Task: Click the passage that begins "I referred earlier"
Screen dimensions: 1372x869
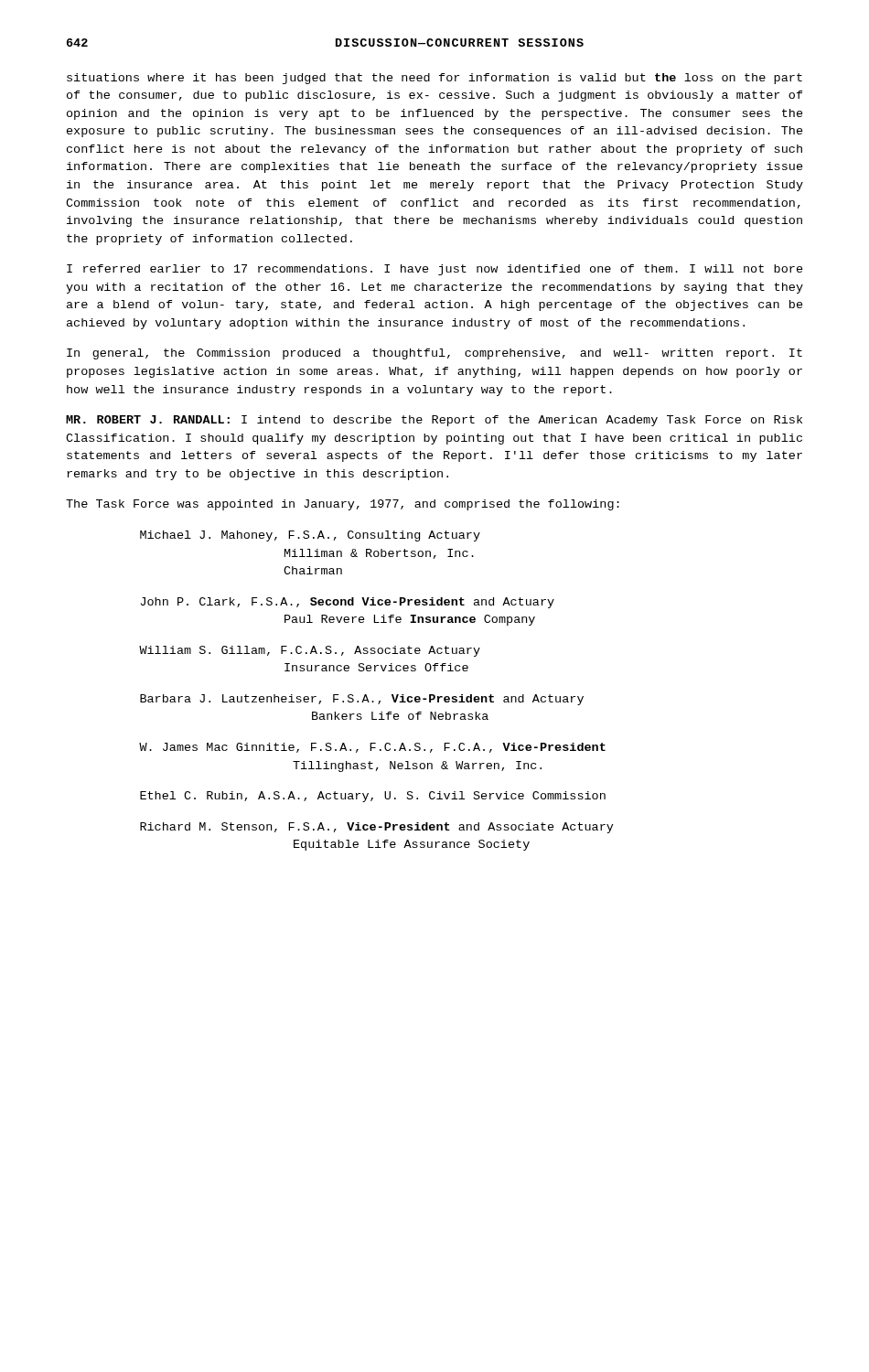Action: (x=434, y=296)
